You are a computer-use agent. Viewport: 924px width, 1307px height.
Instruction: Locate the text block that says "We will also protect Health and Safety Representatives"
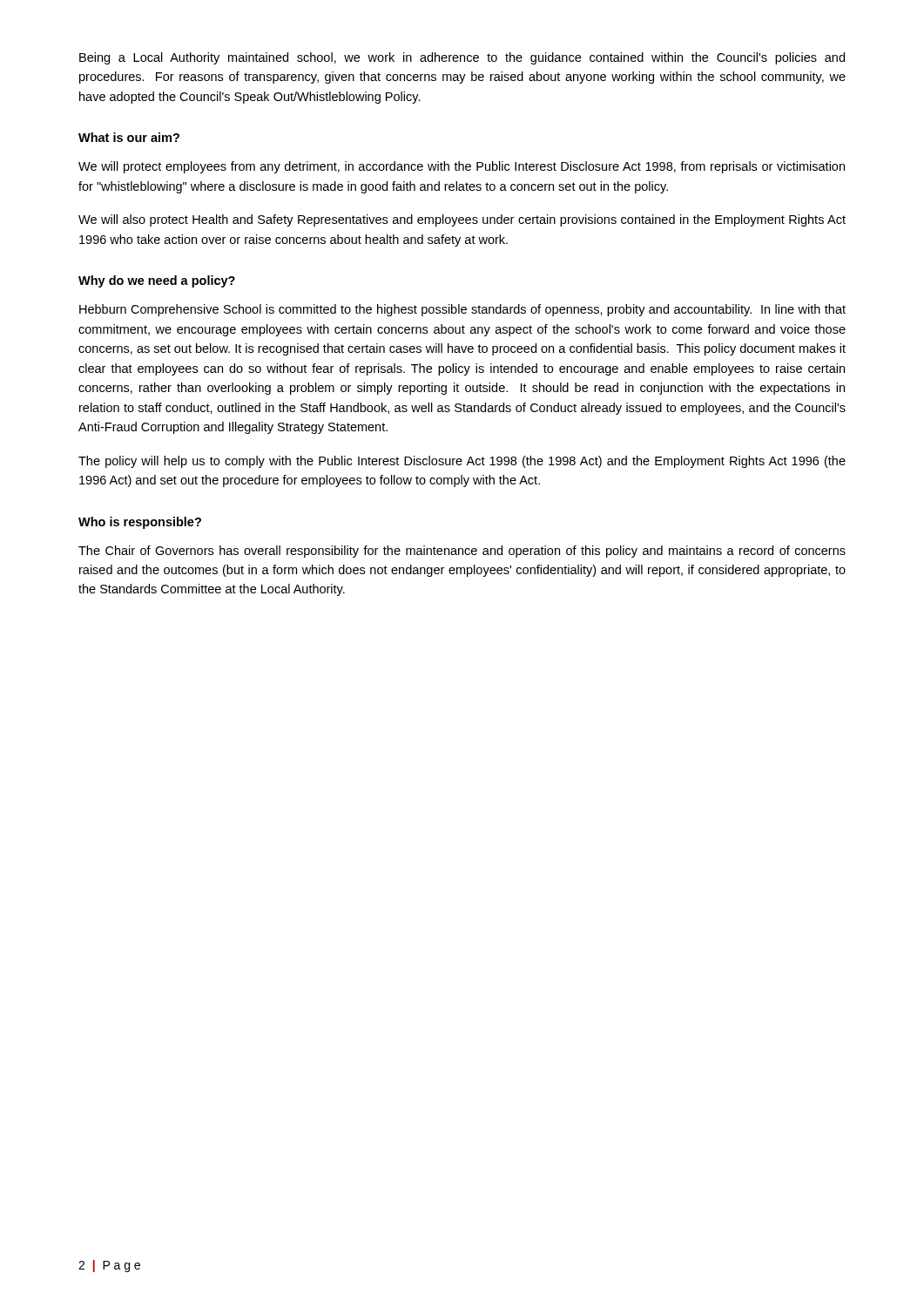[462, 230]
